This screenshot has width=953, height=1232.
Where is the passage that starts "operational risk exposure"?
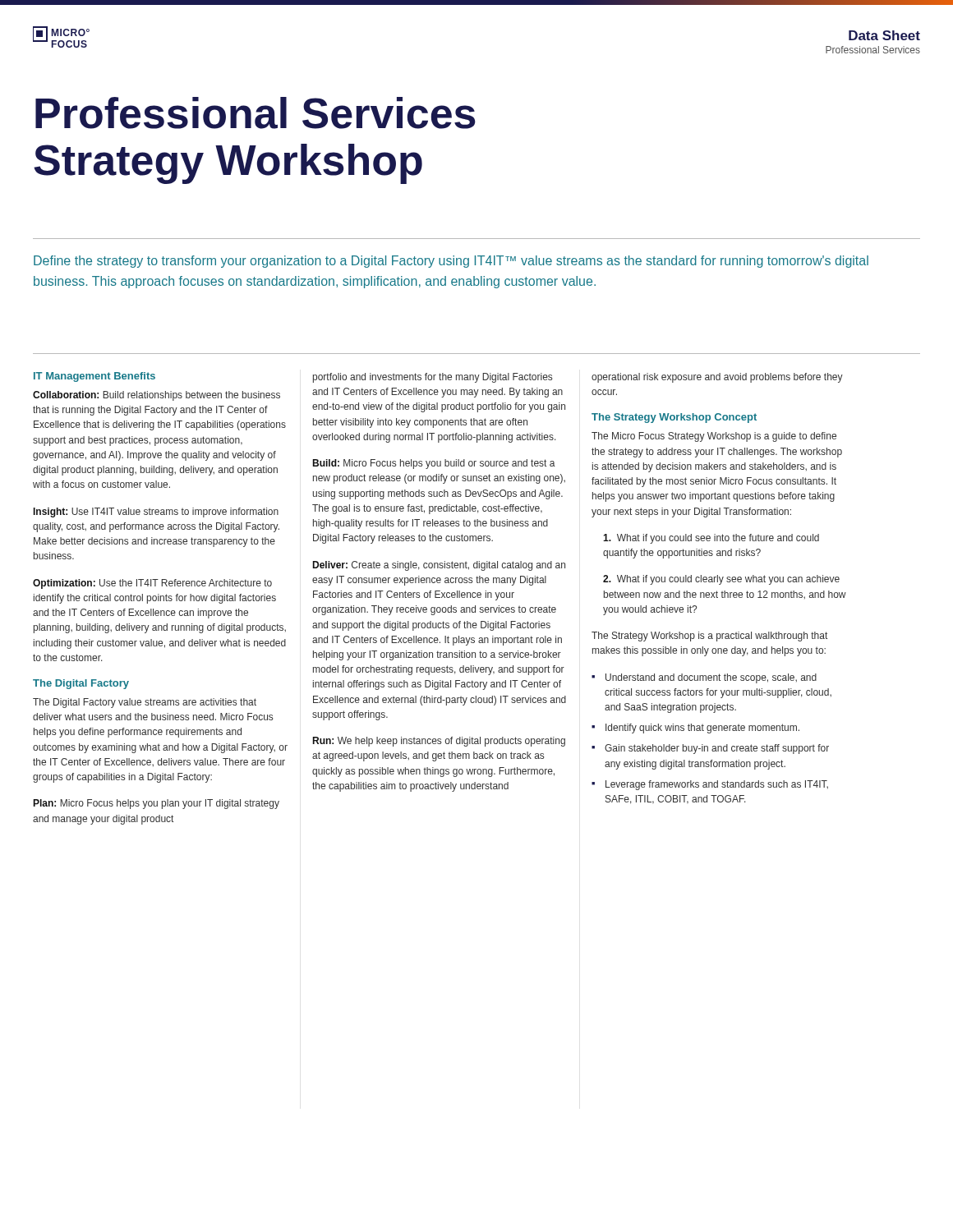pos(719,385)
